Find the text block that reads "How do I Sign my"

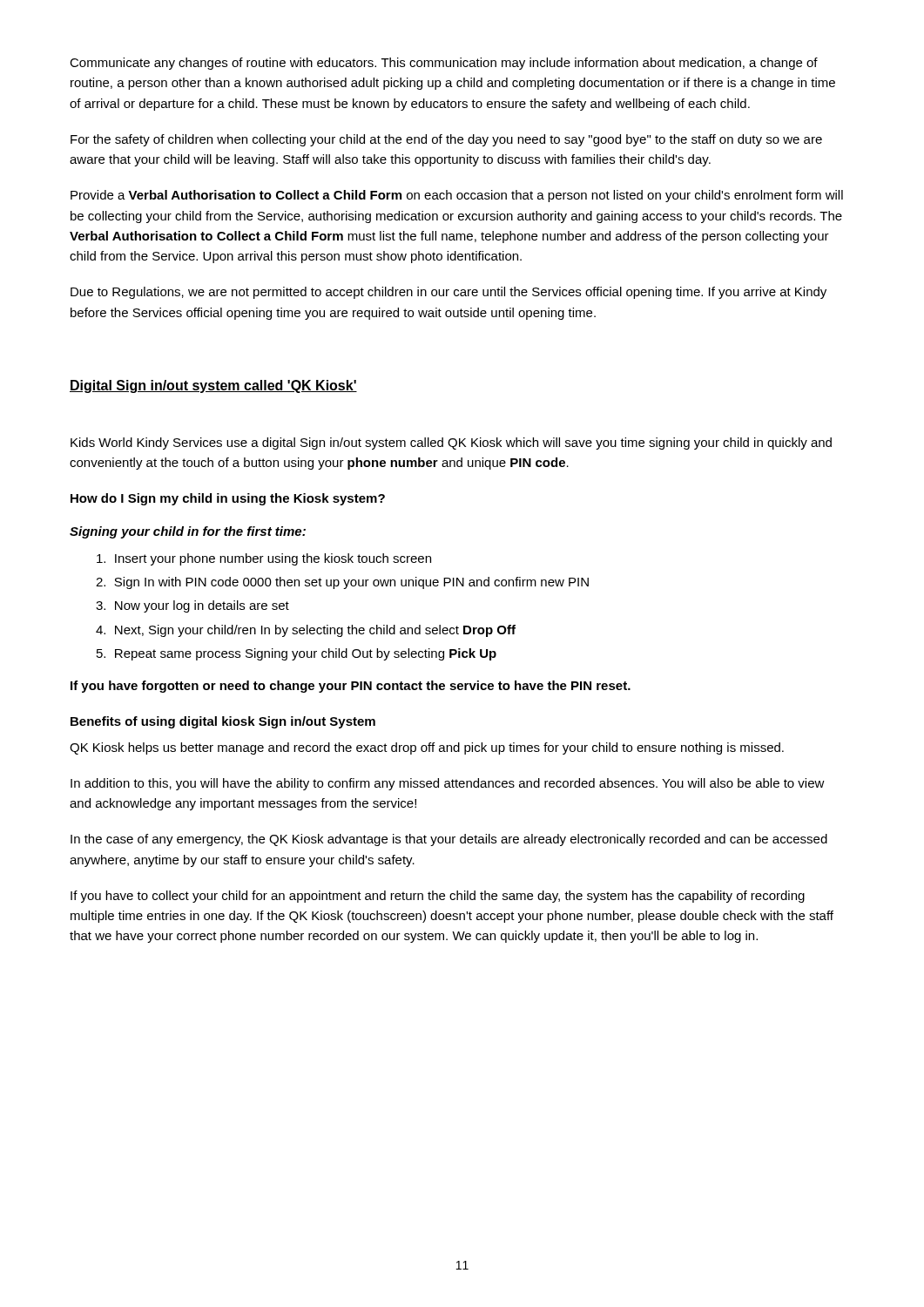[x=228, y=498]
